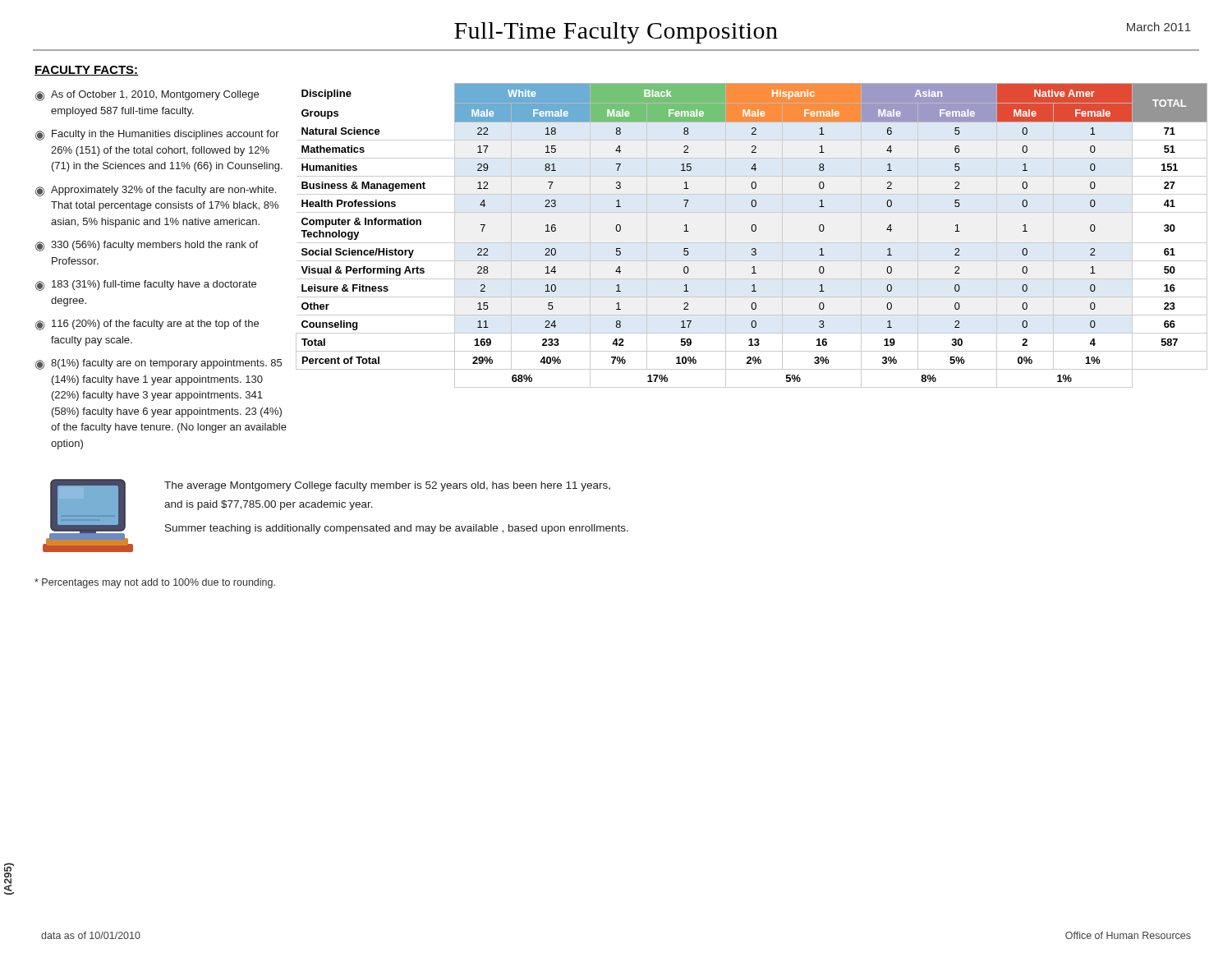Where is the passage that starts "The average Montgomery College faculty member"?
The height and width of the screenshot is (953, 1232).
(x=388, y=495)
